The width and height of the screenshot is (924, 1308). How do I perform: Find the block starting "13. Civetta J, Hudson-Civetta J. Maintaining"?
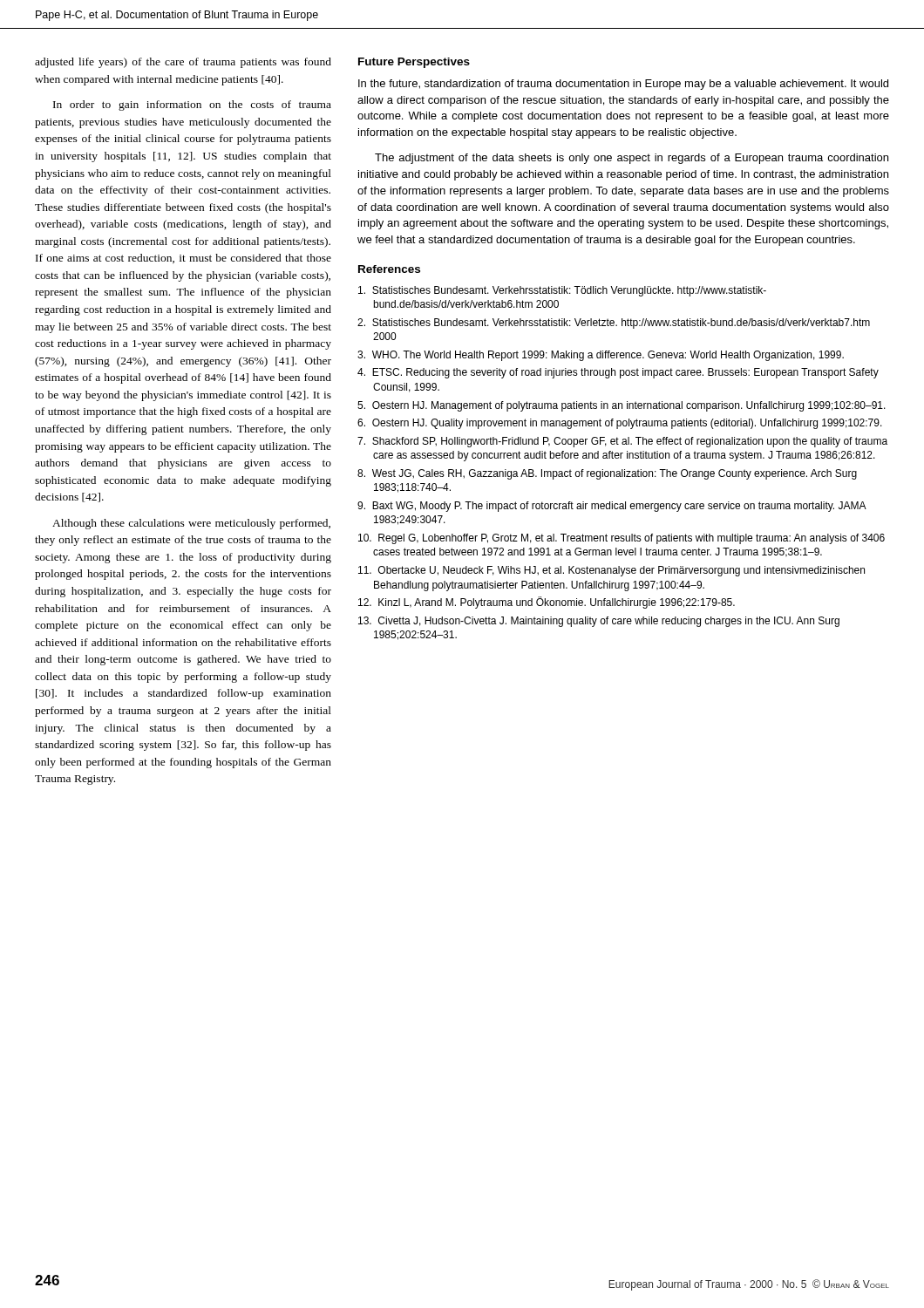599,628
